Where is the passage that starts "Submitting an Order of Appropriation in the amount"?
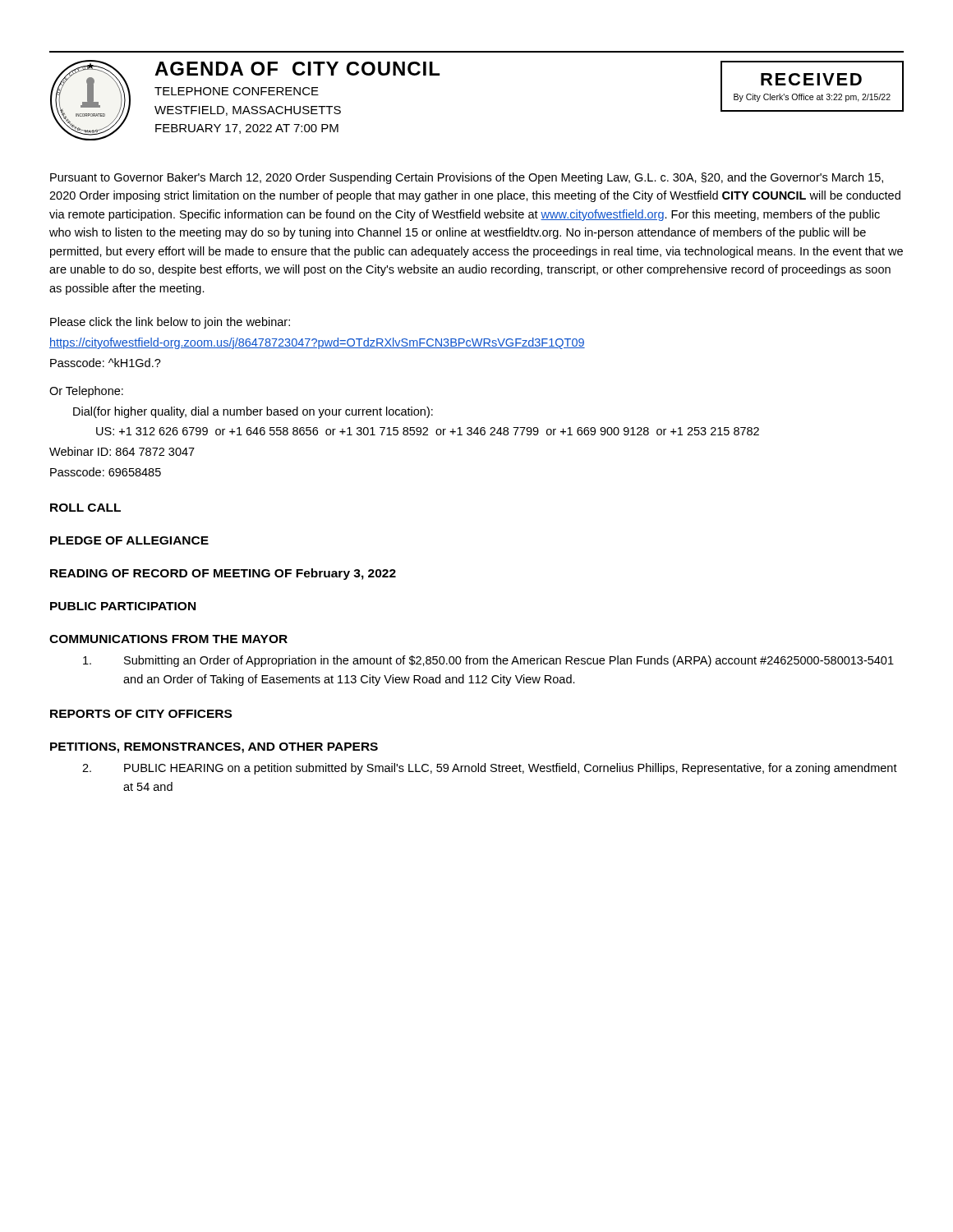Screen dimensions: 1232x953 coord(476,670)
